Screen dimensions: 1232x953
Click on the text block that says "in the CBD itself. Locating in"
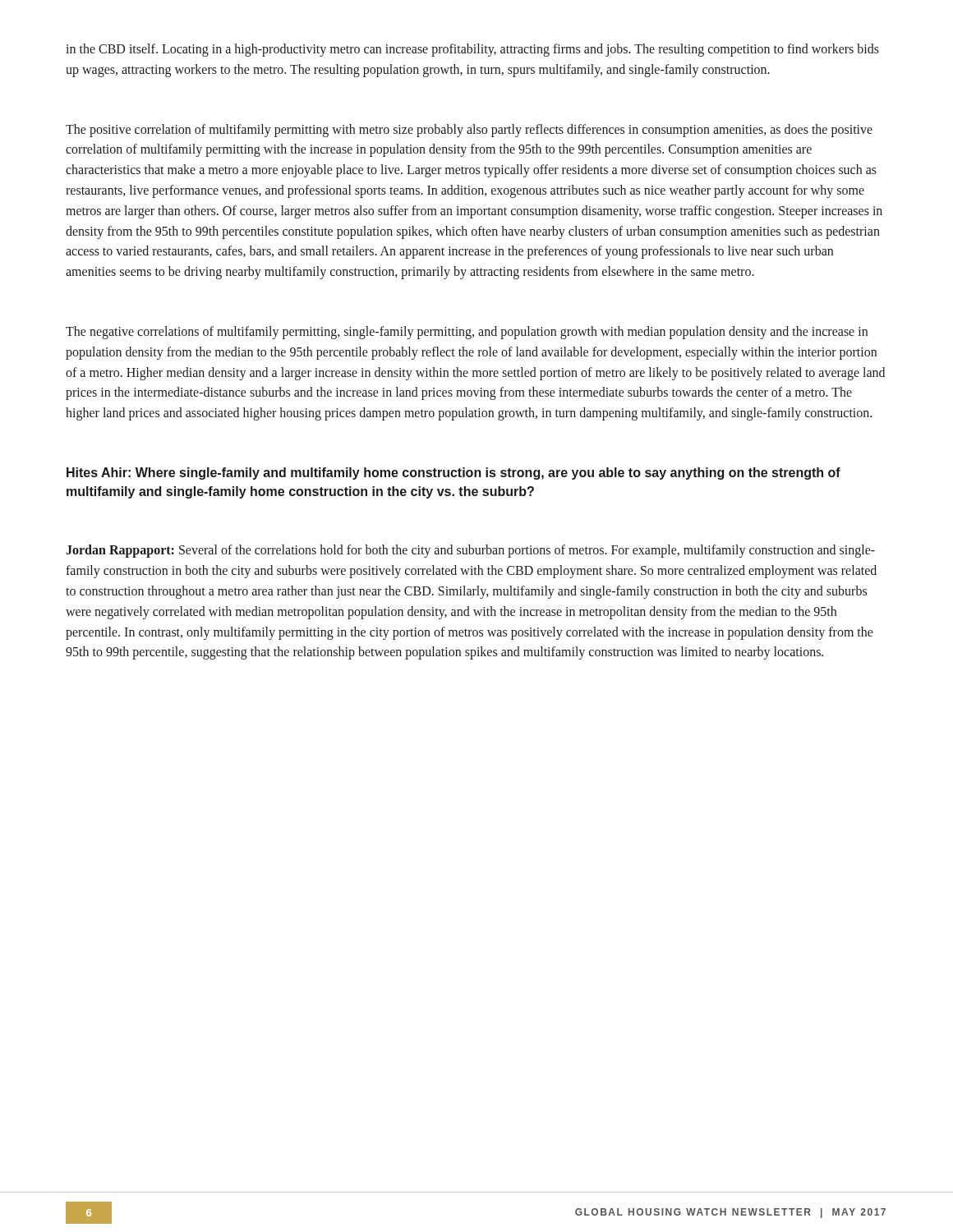(x=472, y=59)
